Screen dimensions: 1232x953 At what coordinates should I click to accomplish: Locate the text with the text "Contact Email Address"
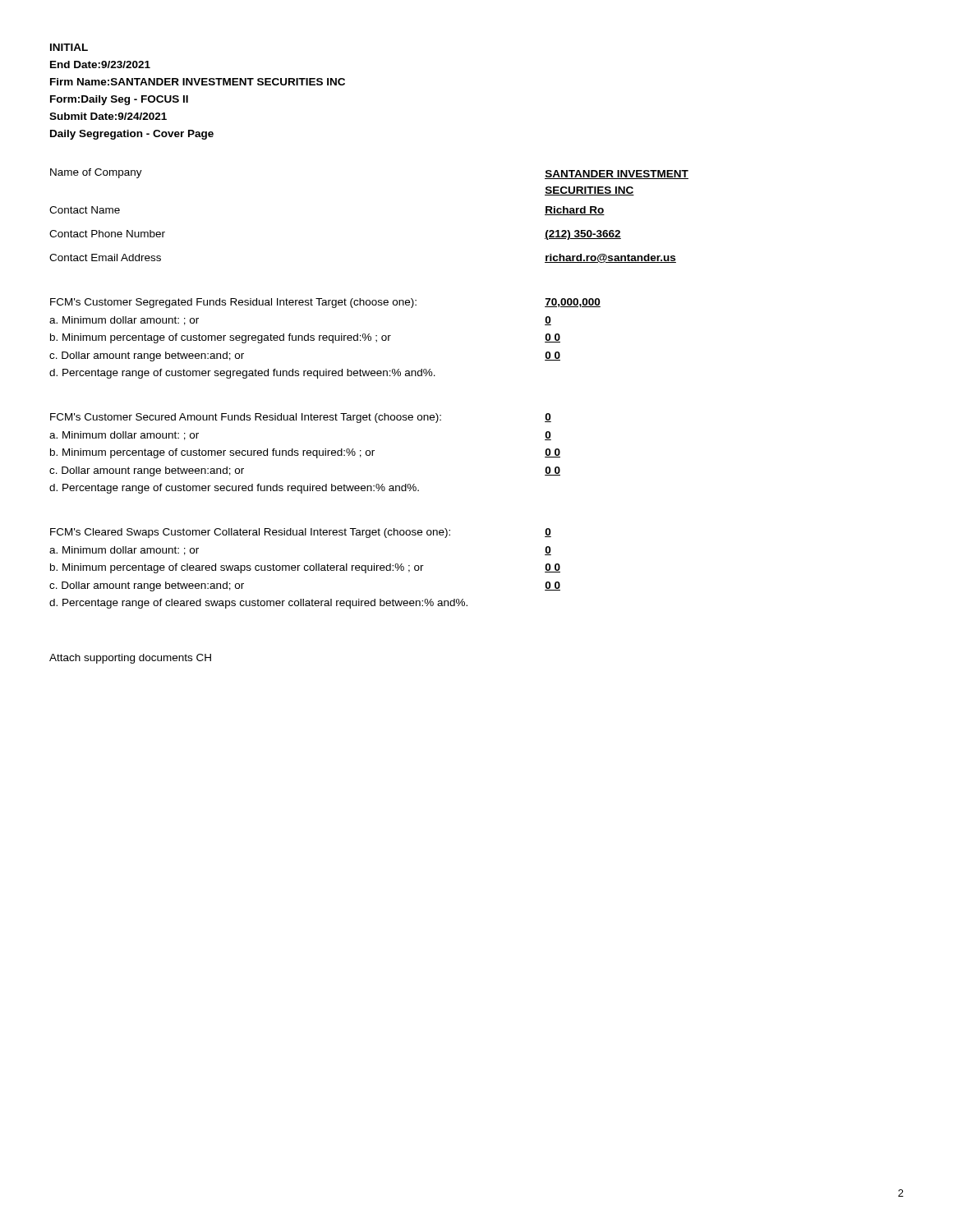105,257
